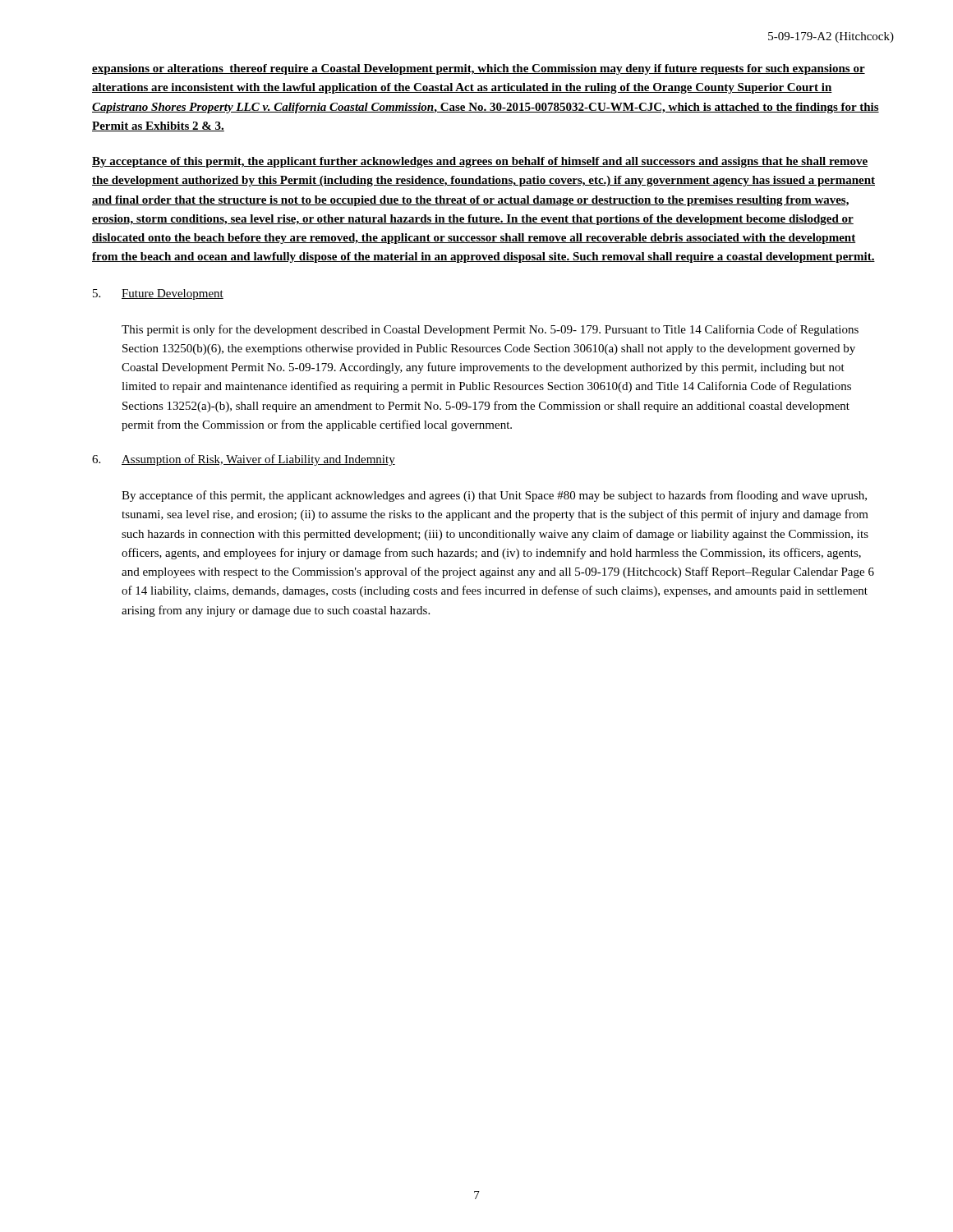Screen dimensions: 1232x953
Task: Select the text block starting "5. Future Development"
Action: tap(158, 293)
